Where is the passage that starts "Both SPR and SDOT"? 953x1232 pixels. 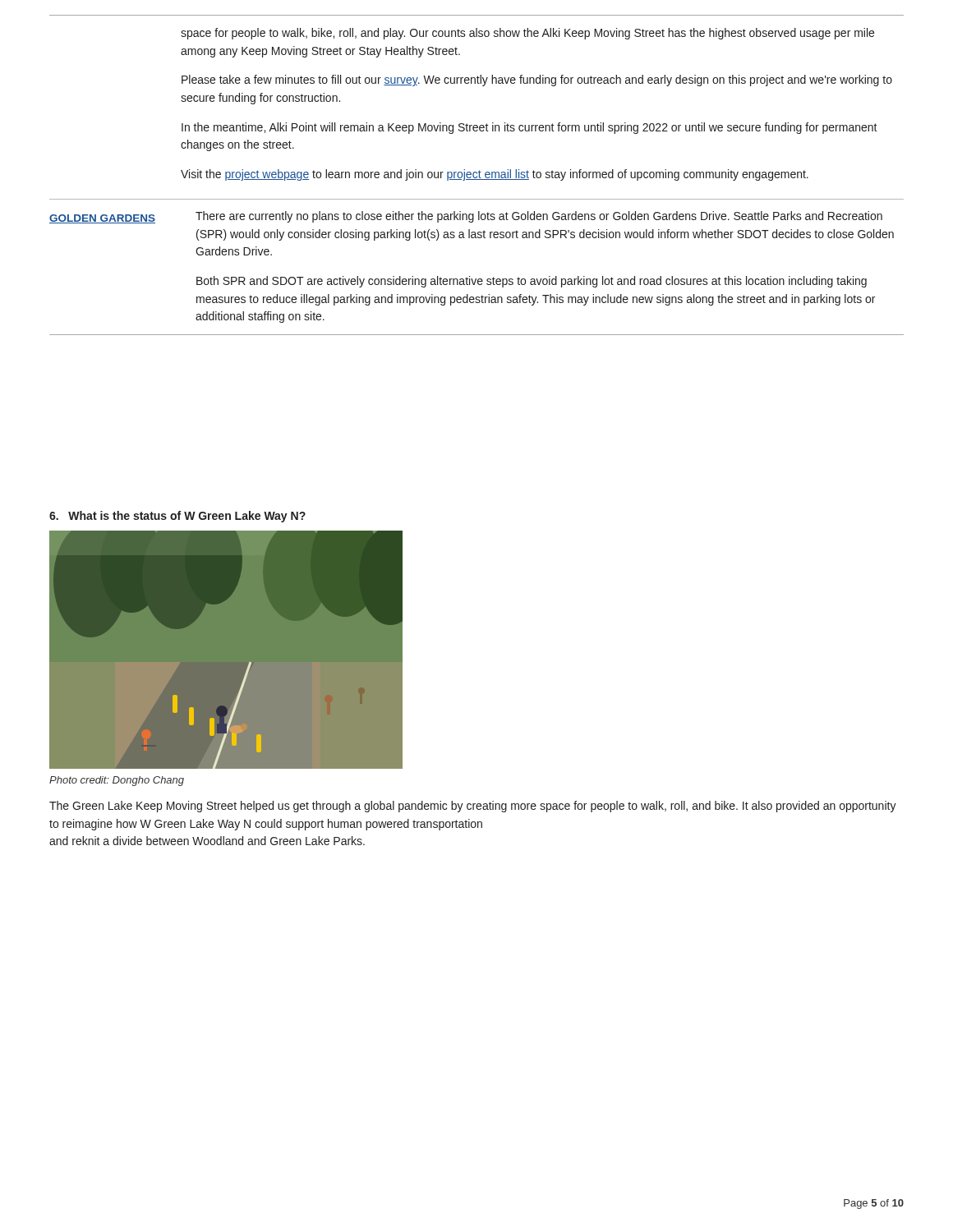(535, 299)
